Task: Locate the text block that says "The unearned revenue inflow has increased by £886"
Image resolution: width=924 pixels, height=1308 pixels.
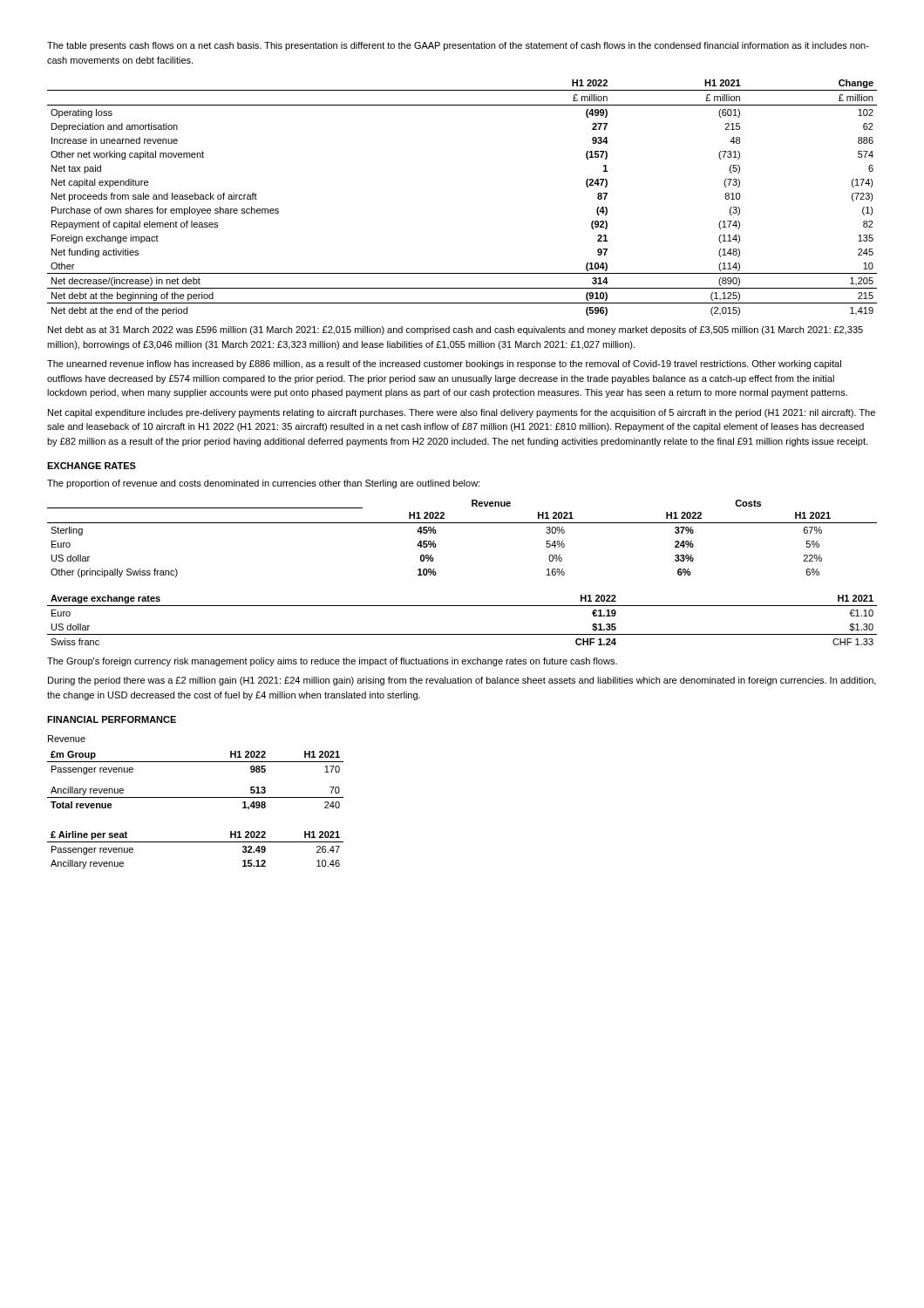Action: point(462,378)
